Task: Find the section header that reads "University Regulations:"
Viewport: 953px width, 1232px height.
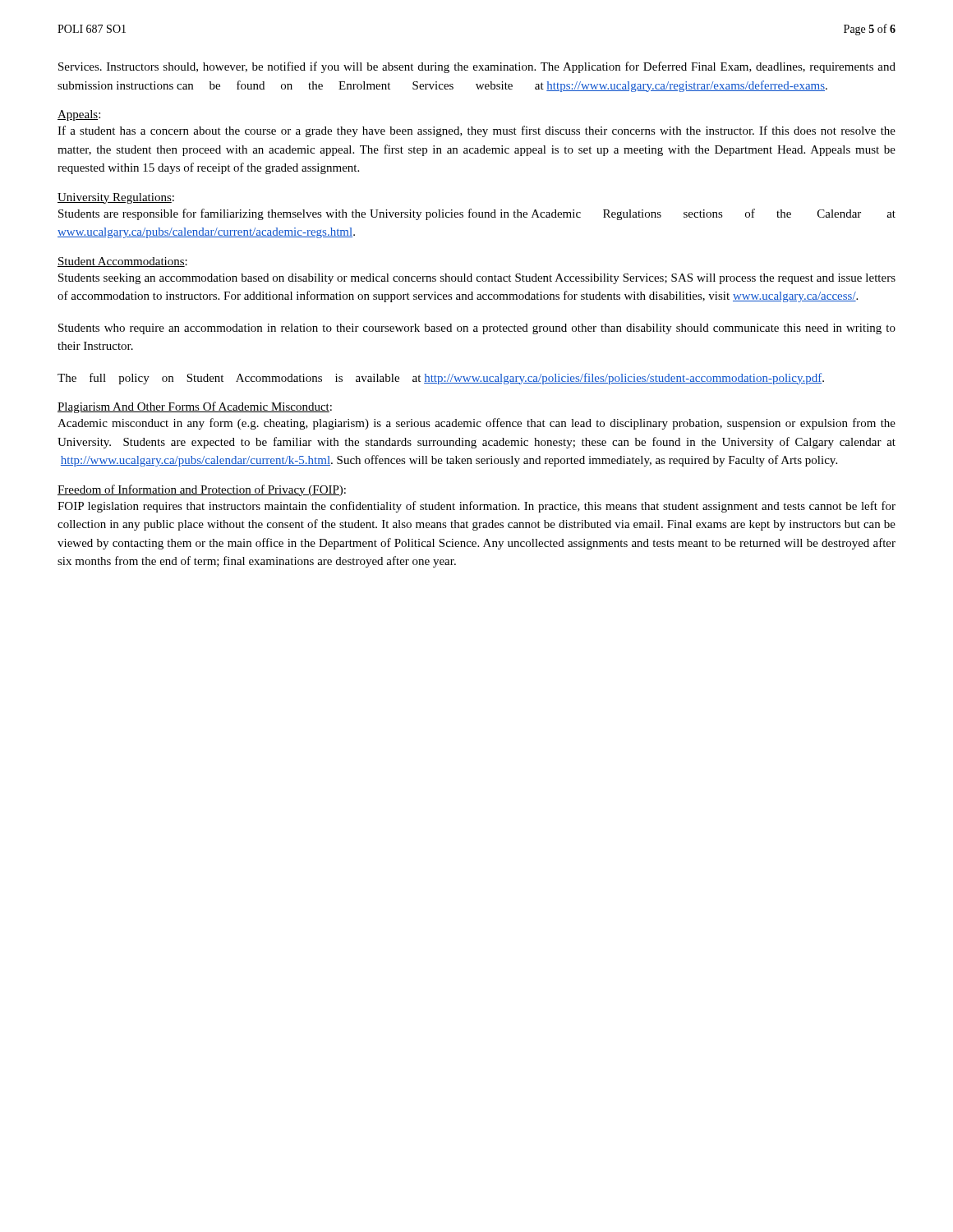Action: click(x=116, y=197)
